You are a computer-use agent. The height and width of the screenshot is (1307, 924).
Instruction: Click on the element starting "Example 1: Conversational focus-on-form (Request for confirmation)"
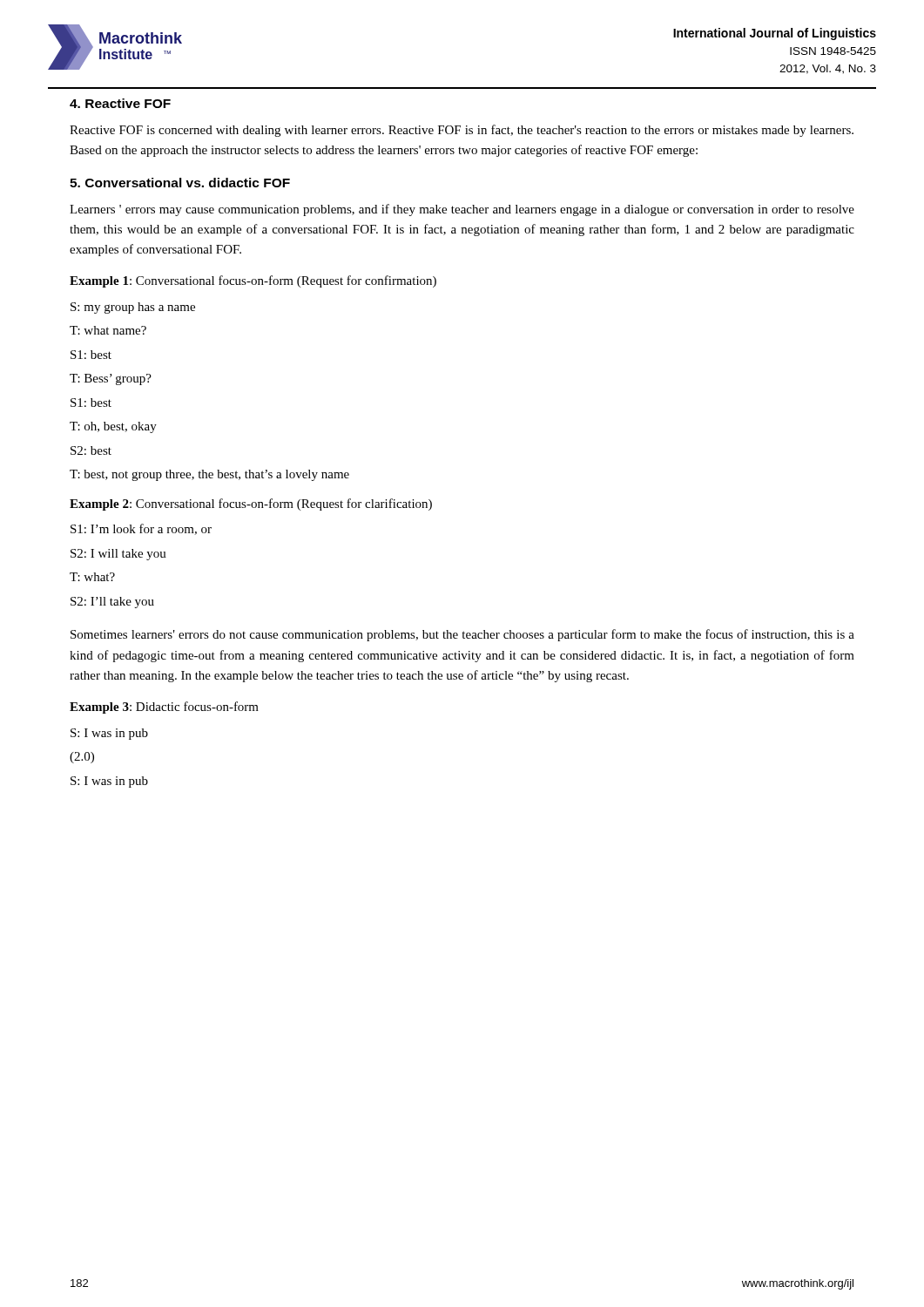[x=253, y=281]
